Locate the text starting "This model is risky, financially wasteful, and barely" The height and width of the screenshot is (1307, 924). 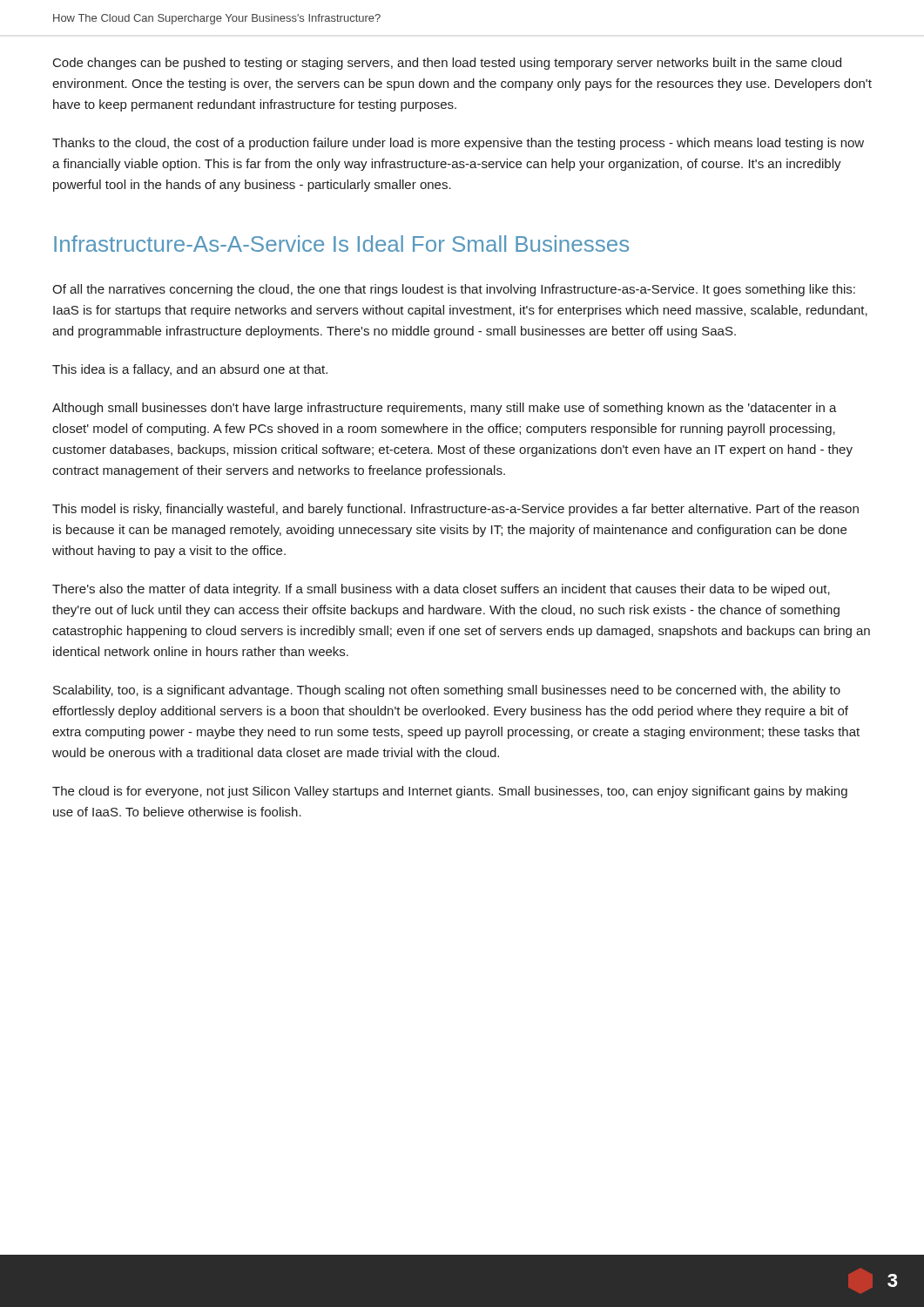456,529
